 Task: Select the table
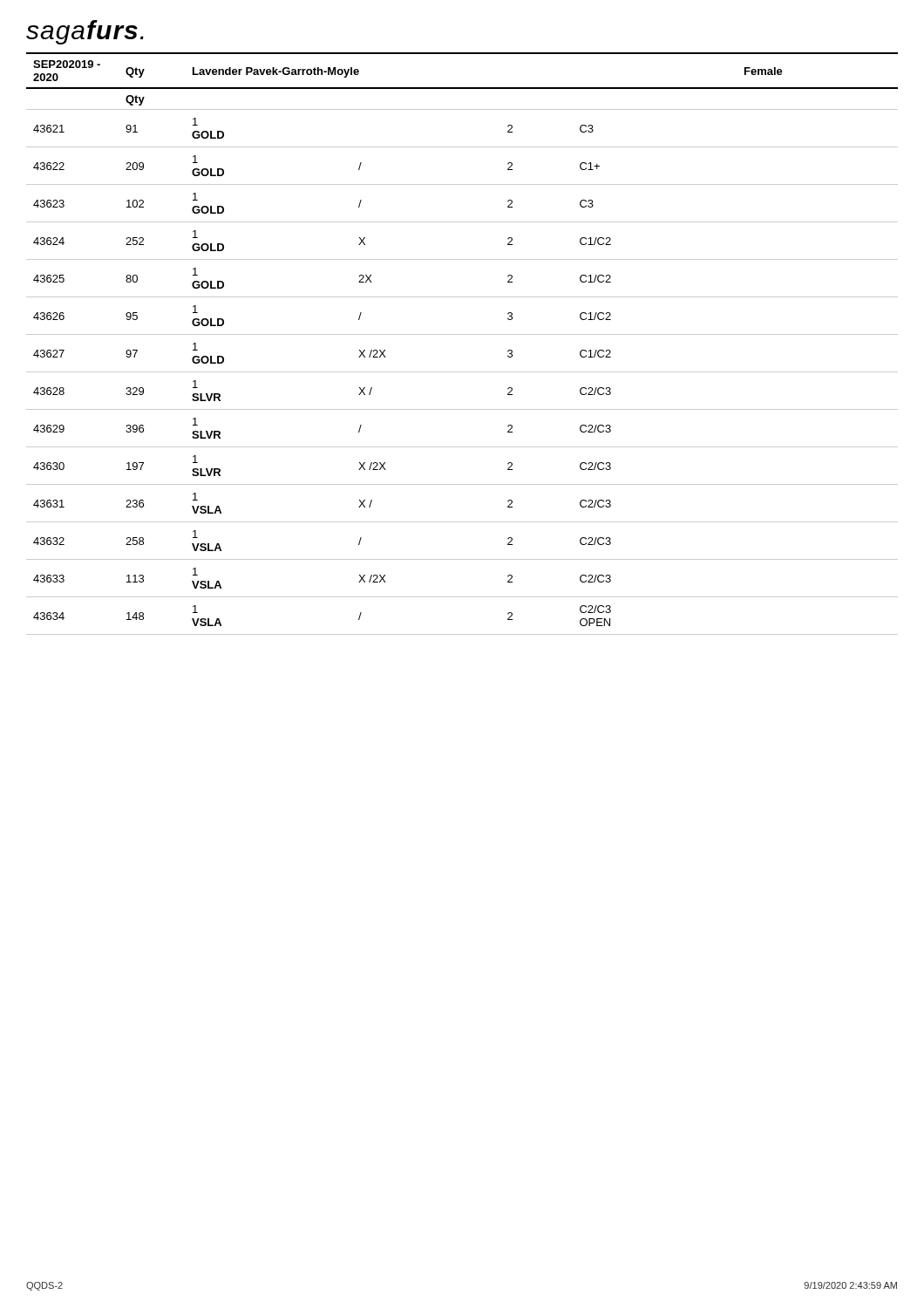click(462, 344)
